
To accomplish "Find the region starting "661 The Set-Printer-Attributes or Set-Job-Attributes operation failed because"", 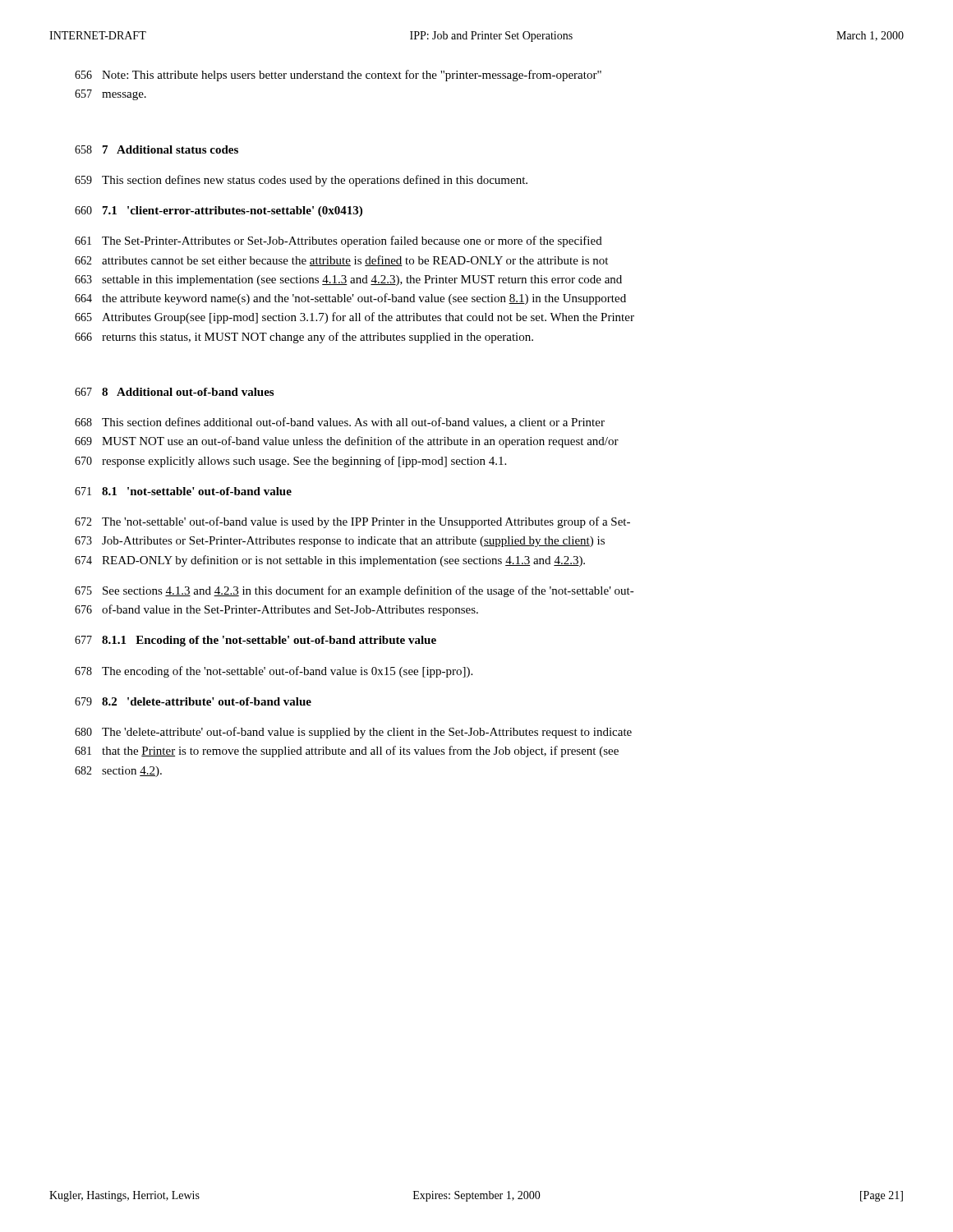I will pyautogui.click(x=476, y=289).
